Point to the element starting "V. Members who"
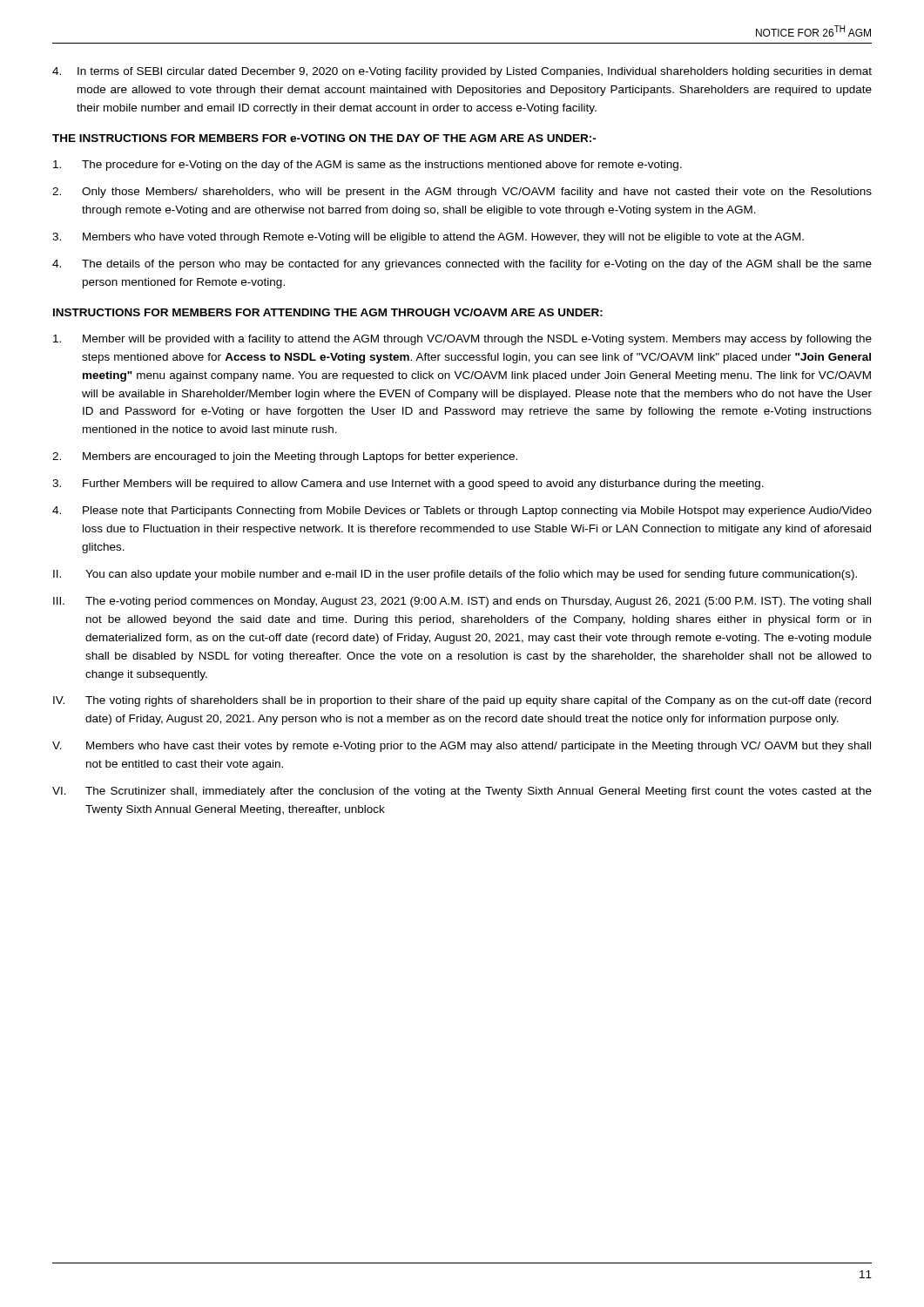This screenshot has height=1307, width=924. pyautogui.click(x=462, y=756)
